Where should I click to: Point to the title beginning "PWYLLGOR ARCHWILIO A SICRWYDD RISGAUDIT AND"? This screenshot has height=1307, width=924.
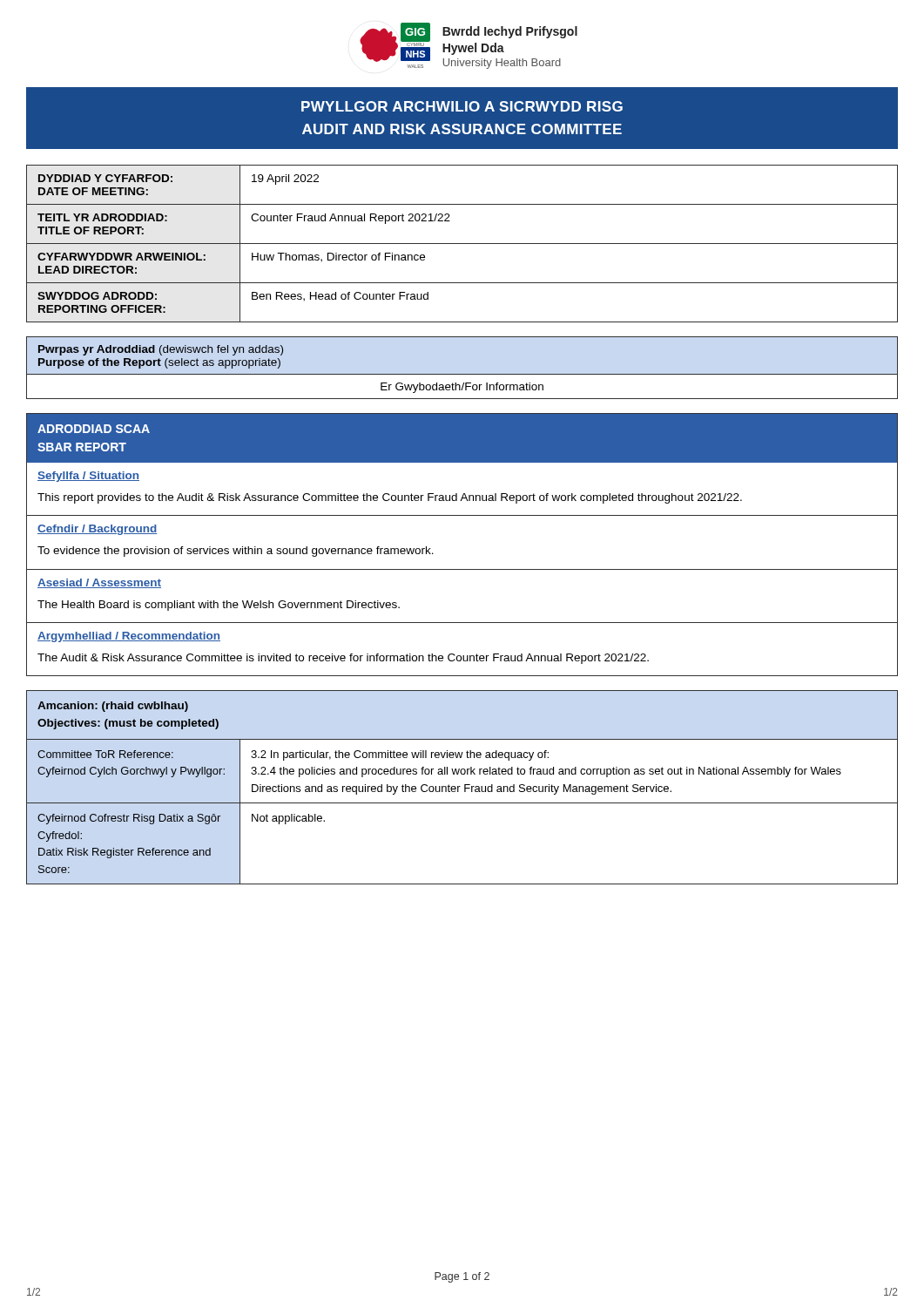(462, 118)
